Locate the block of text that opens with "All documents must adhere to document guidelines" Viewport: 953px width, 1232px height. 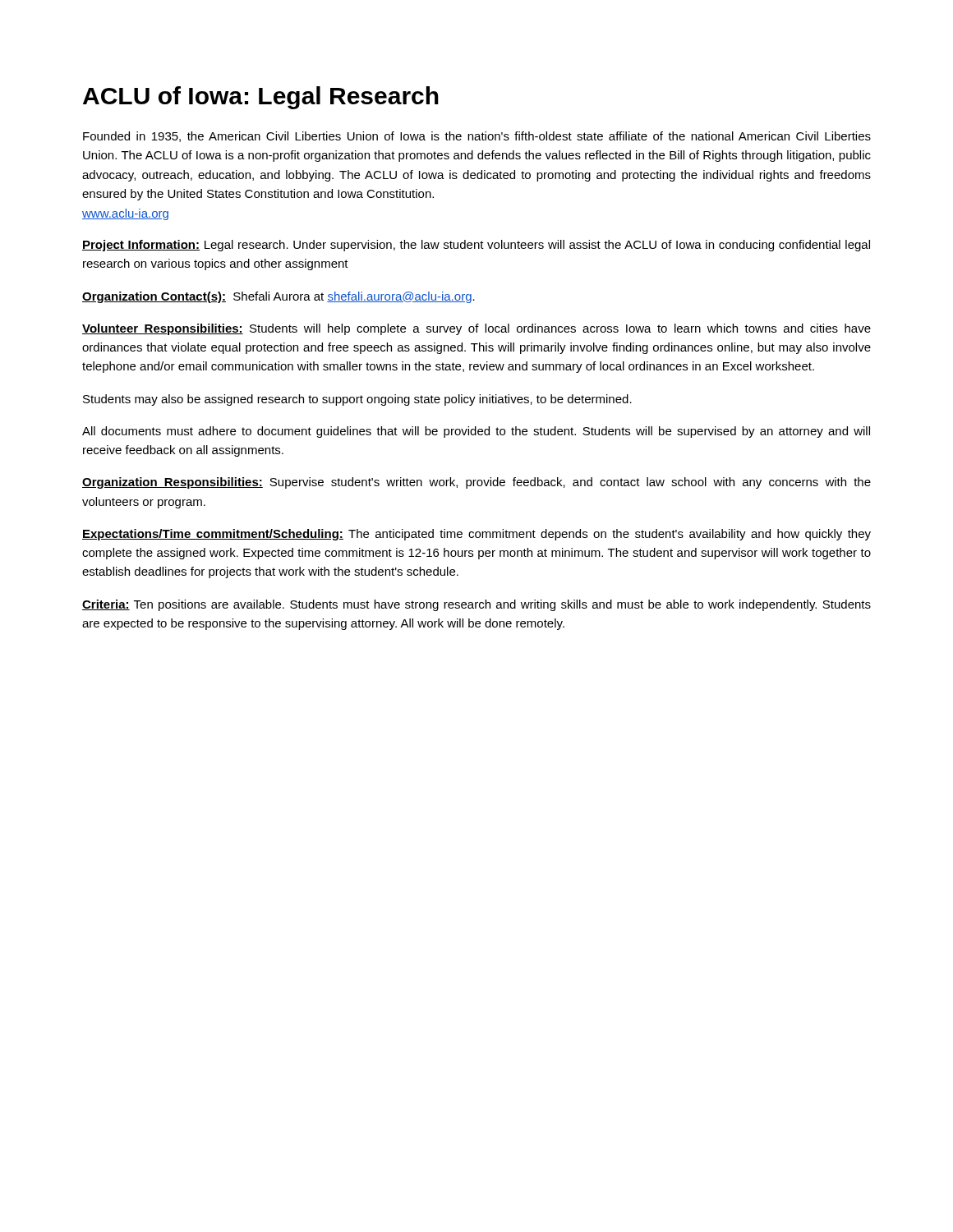coord(476,440)
